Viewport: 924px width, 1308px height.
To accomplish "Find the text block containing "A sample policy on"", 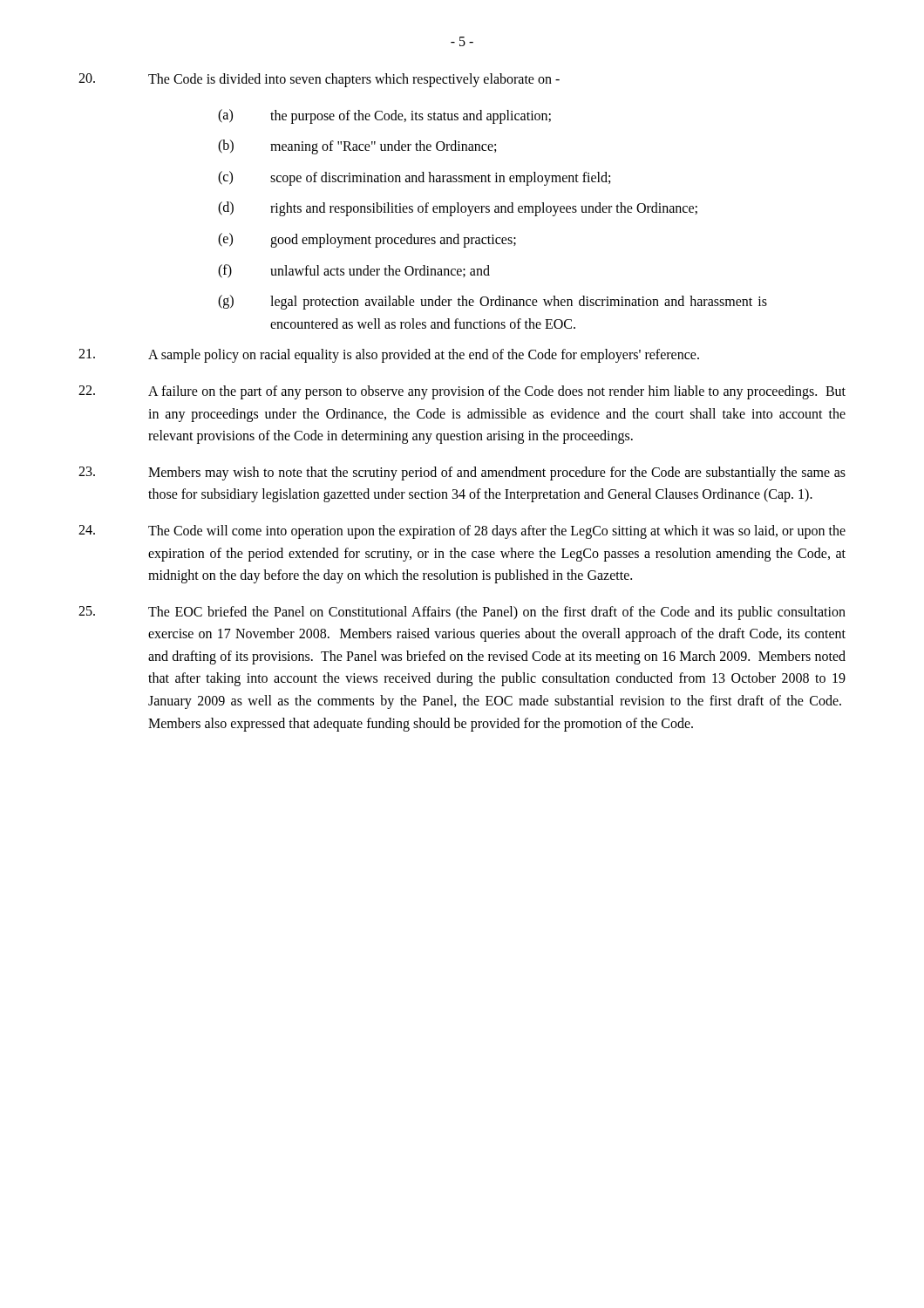I will click(462, 355).
